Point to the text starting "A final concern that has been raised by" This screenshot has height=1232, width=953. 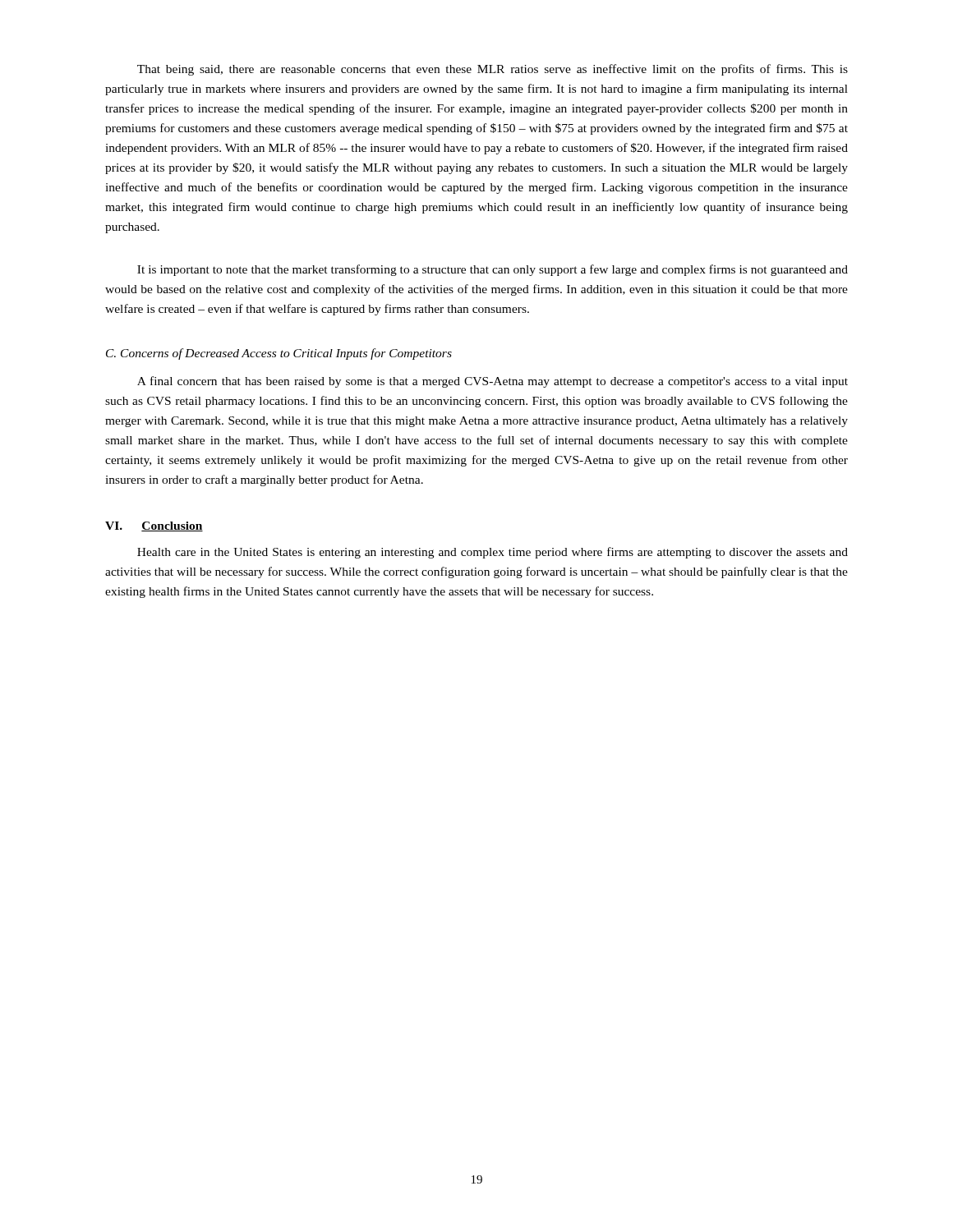click(x=476, y=431)
